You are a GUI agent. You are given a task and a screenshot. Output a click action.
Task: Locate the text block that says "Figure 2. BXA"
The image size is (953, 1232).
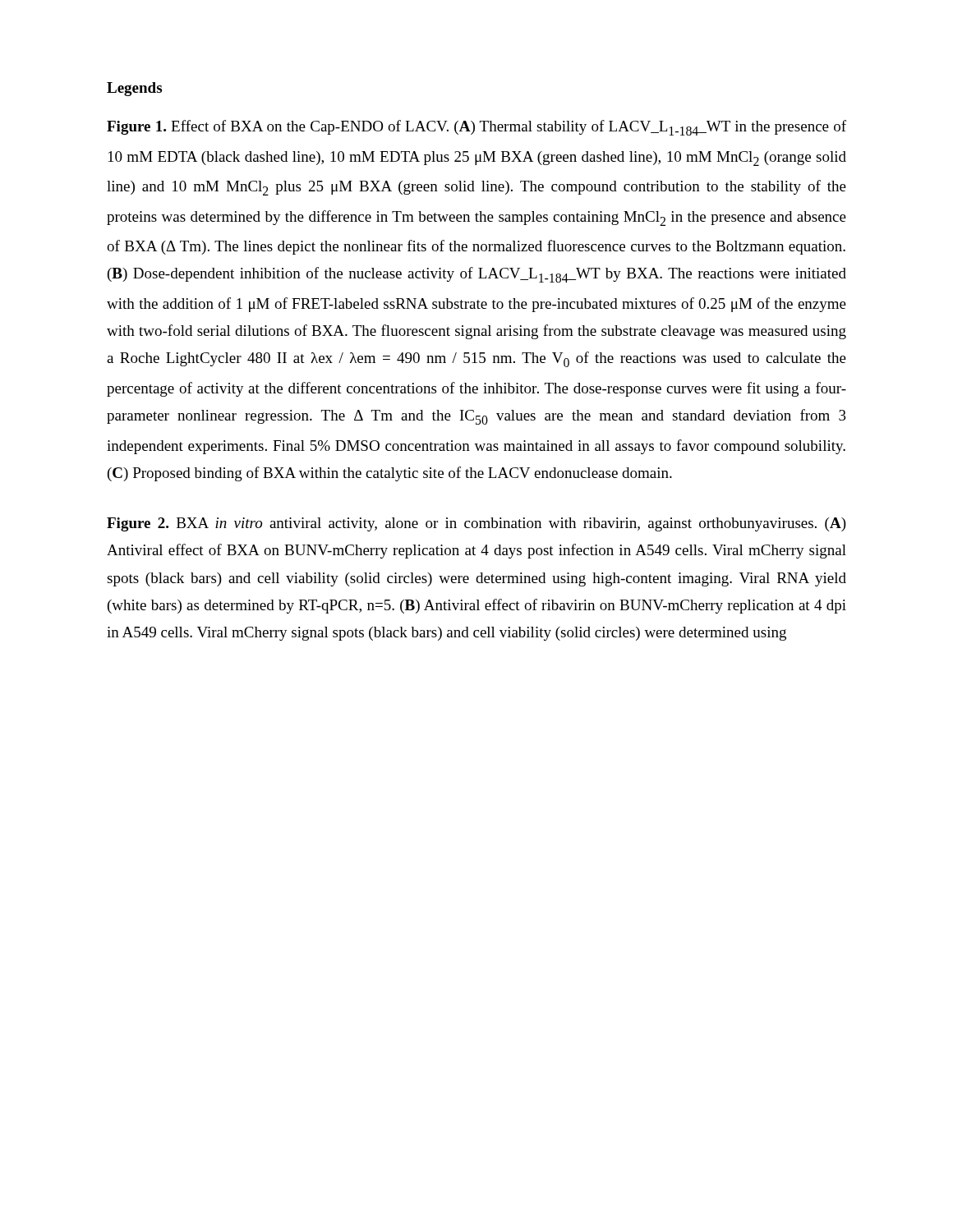[x=476, y=578]
